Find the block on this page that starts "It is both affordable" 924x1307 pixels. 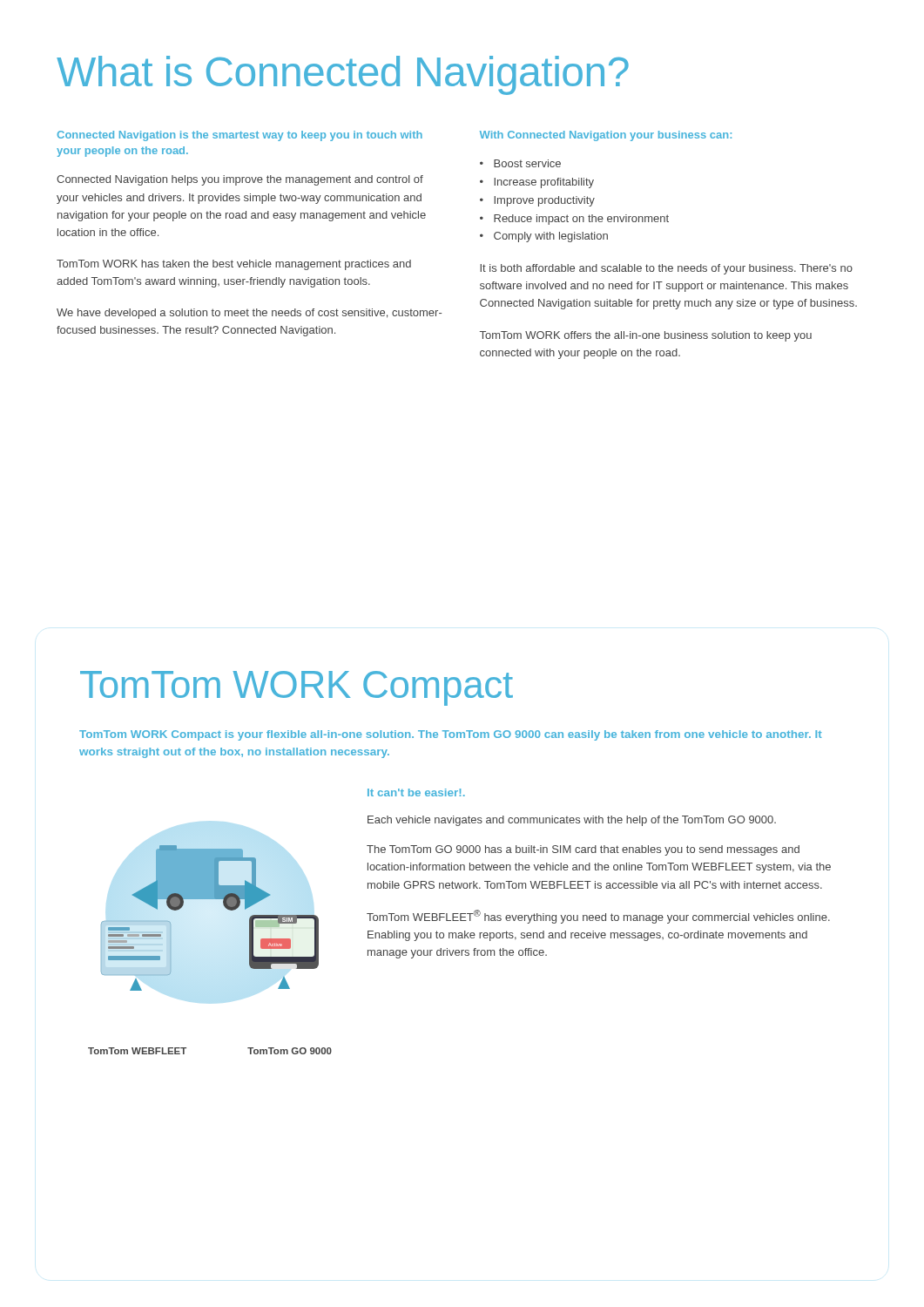[x=673, y=286]
